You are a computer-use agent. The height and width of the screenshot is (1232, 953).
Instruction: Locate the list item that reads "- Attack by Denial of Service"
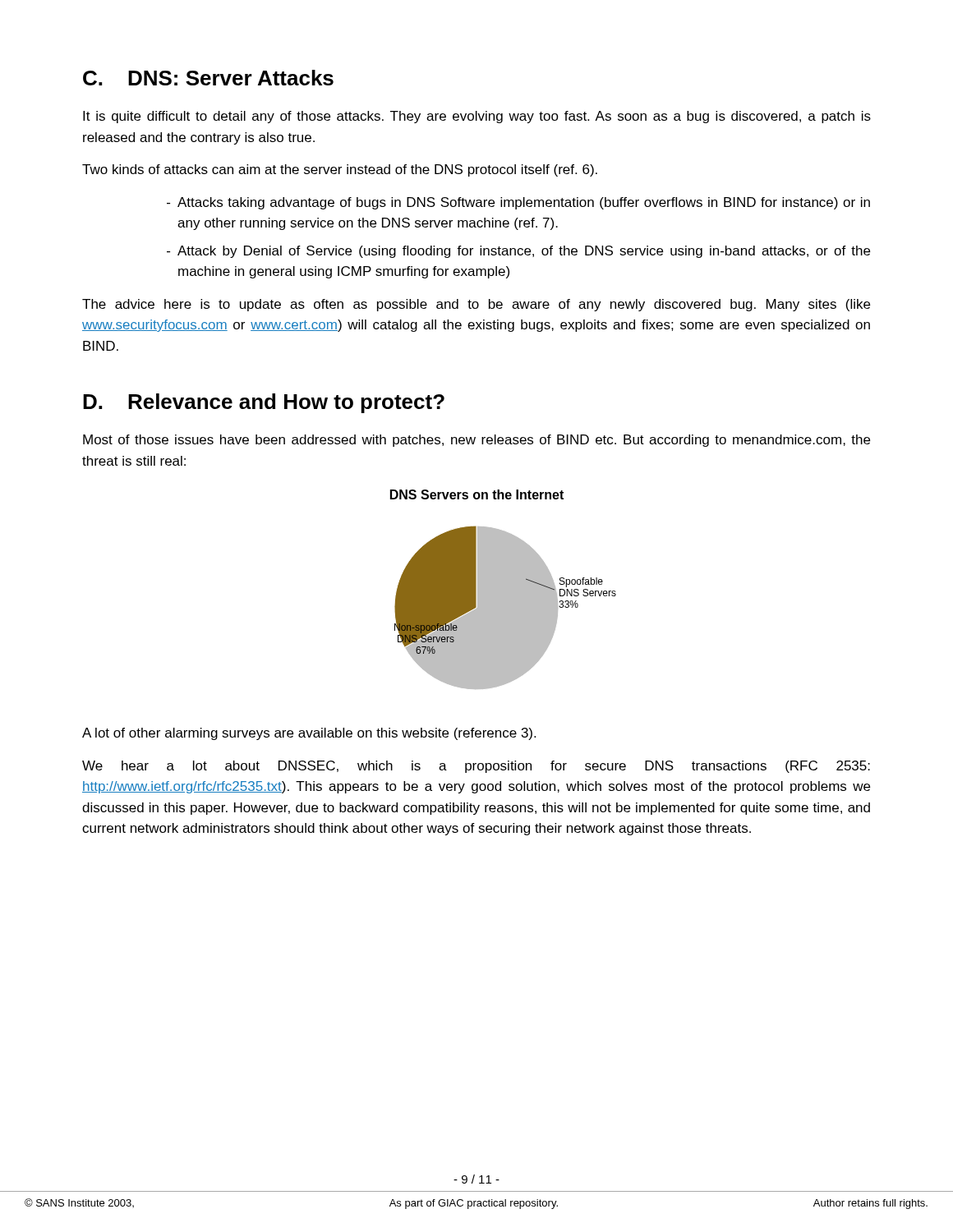click(509, 261)
